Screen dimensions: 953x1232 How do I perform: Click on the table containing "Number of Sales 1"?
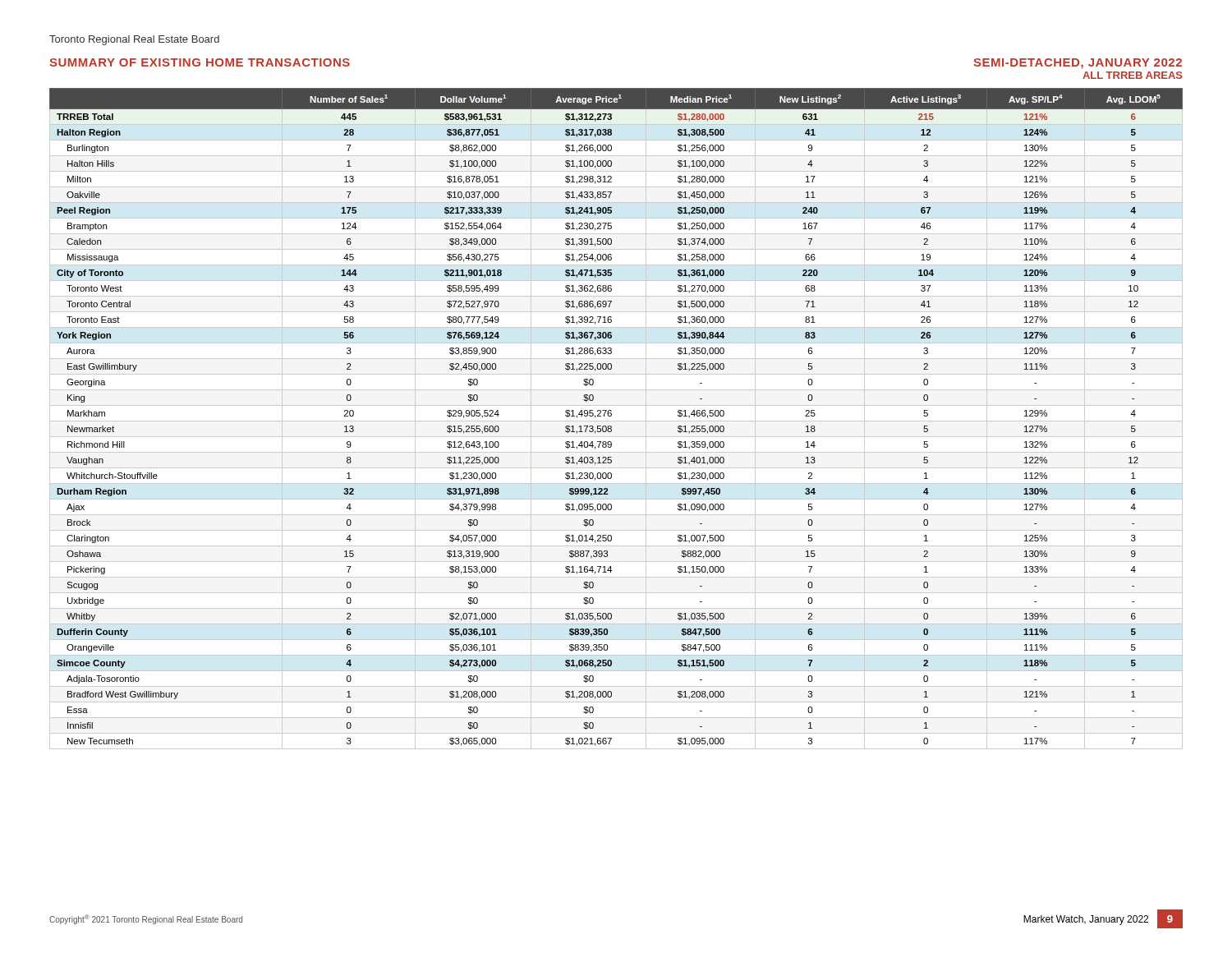pos(616,419)
